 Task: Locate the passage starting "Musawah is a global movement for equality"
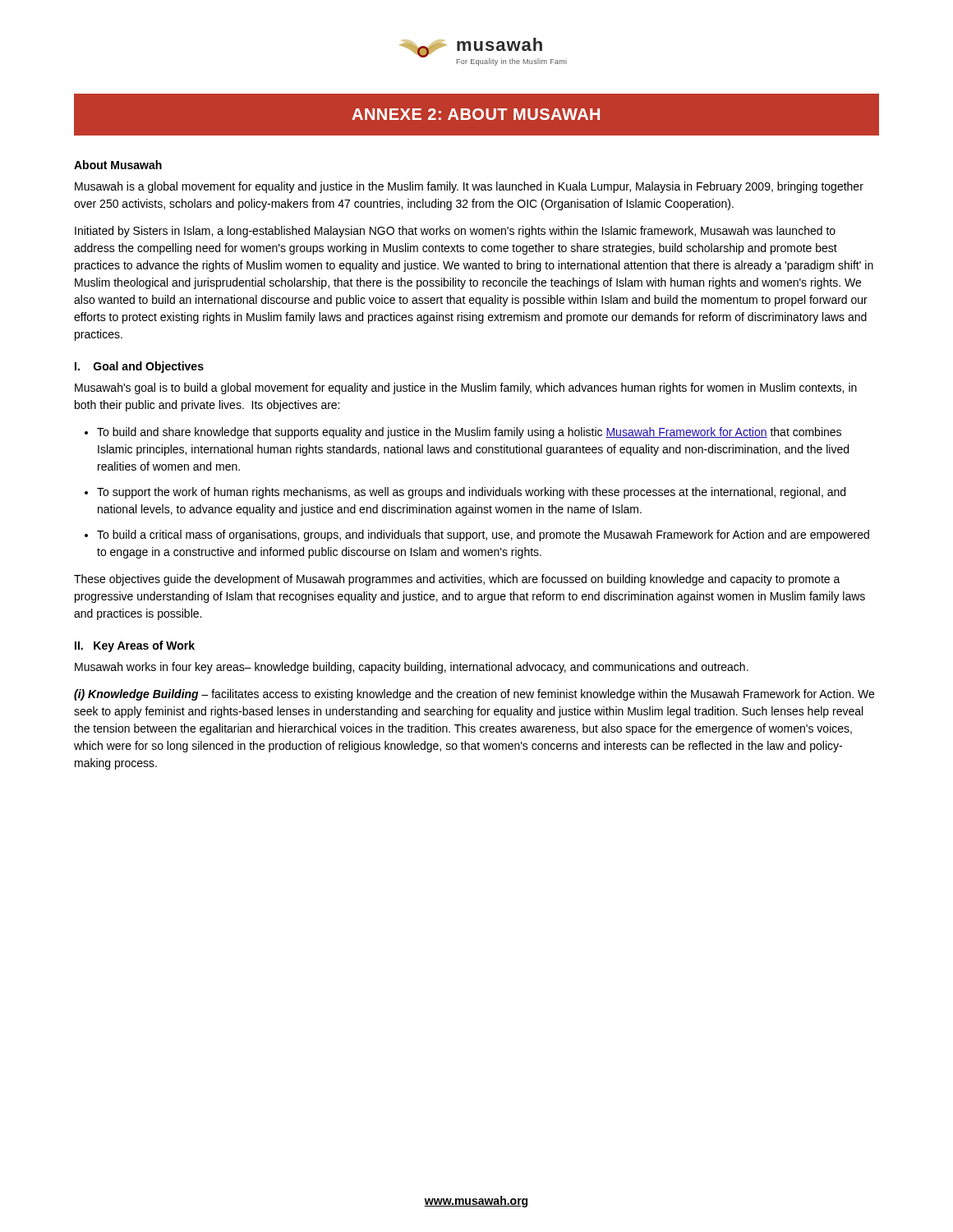[476, 196]
